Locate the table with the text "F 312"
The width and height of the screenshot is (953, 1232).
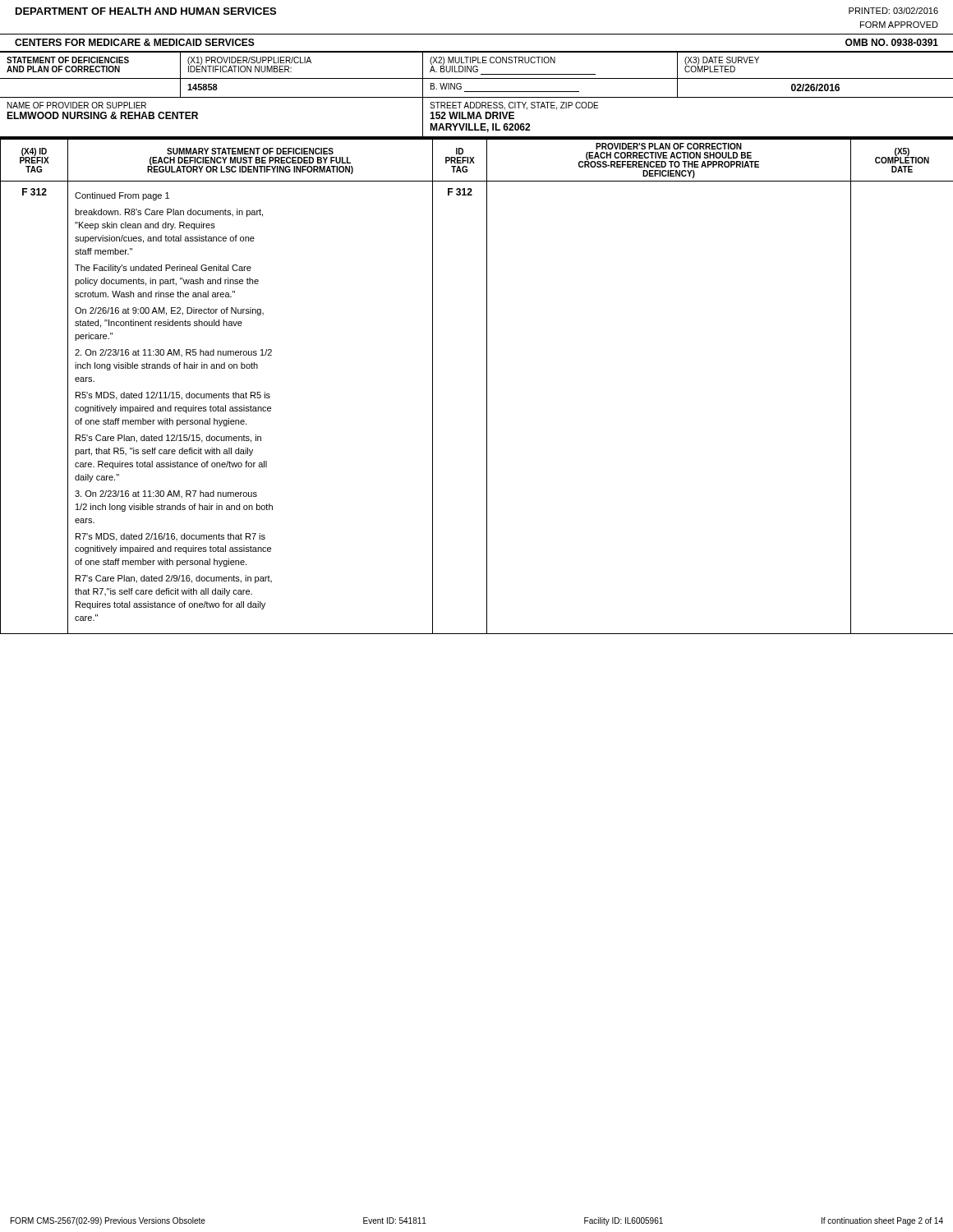click(476, 386)
